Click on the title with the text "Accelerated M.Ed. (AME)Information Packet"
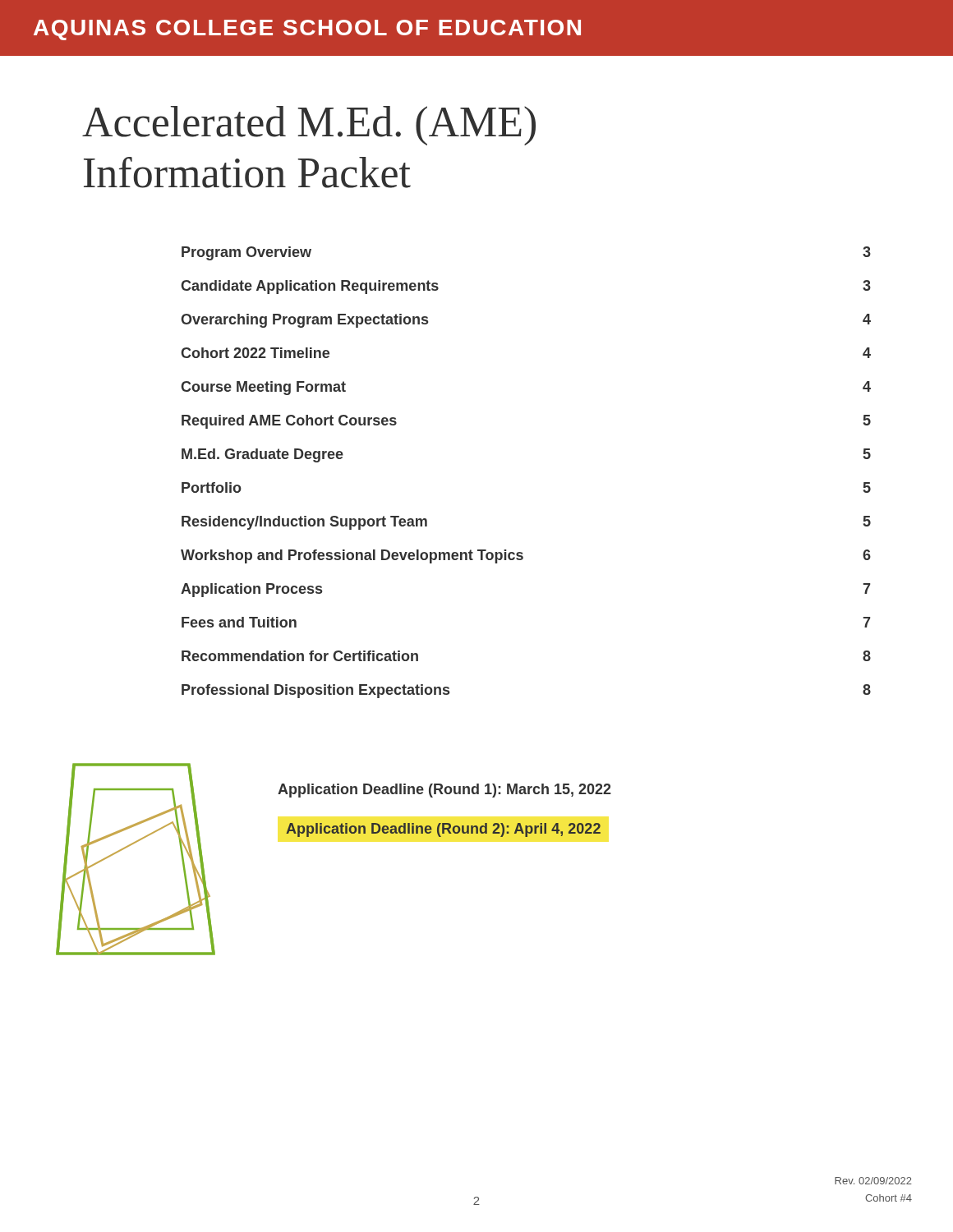953x1232 pixels. pyautogui.click(x=518, y=148)
